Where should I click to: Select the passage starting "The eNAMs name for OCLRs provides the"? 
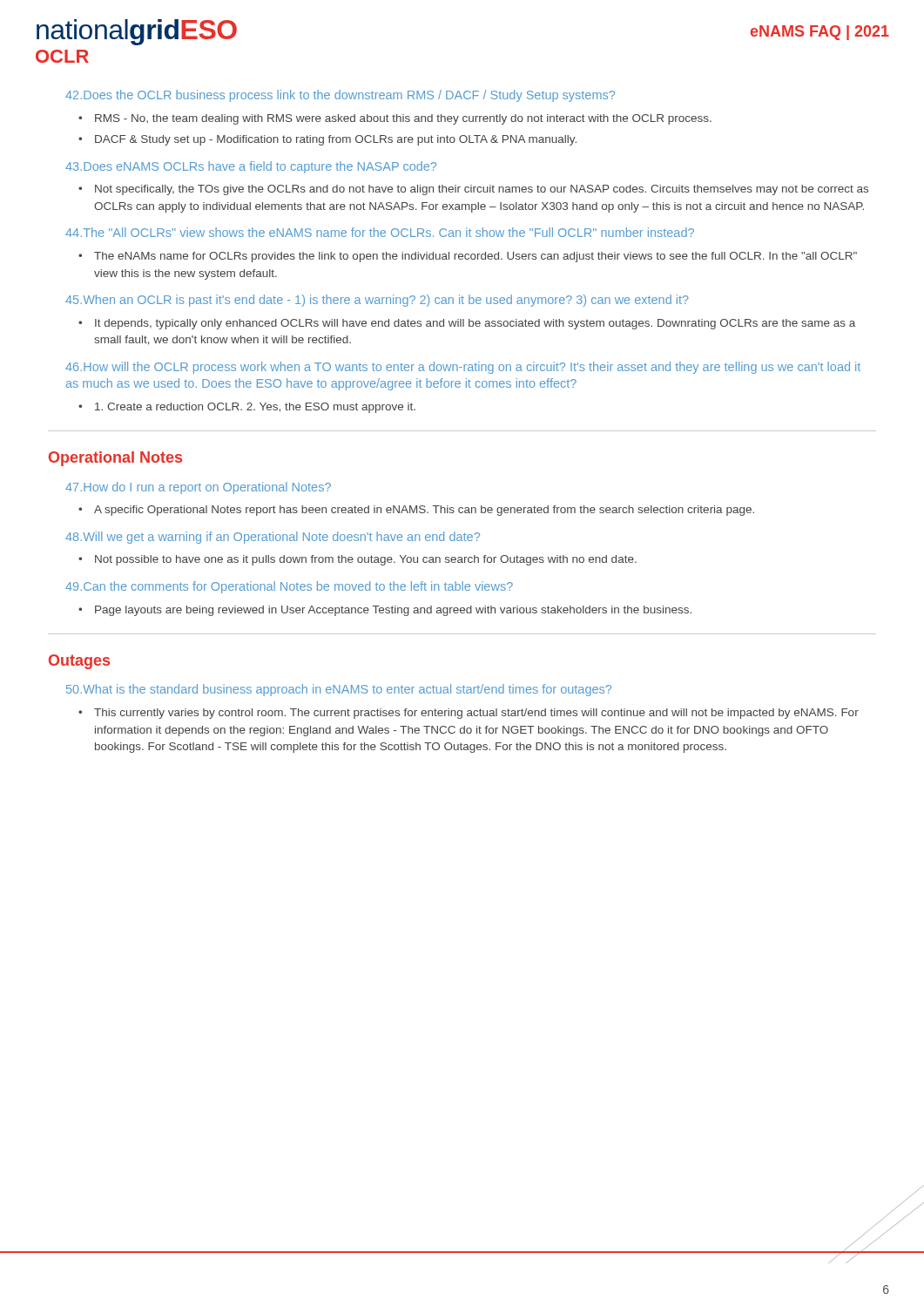point(476,264)
